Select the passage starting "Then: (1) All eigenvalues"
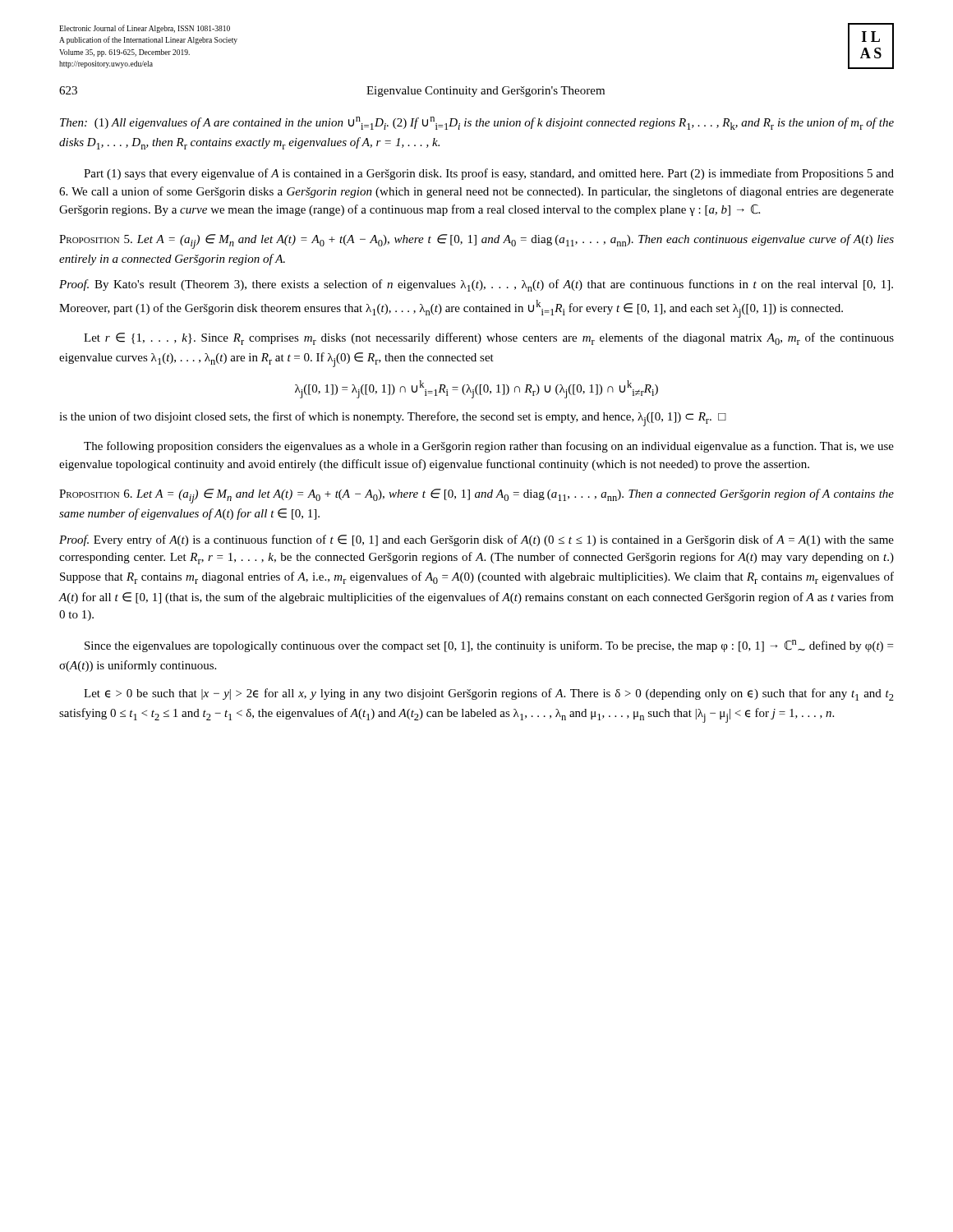Screen dimensions: 1232x953 click(x=476, y=132)
